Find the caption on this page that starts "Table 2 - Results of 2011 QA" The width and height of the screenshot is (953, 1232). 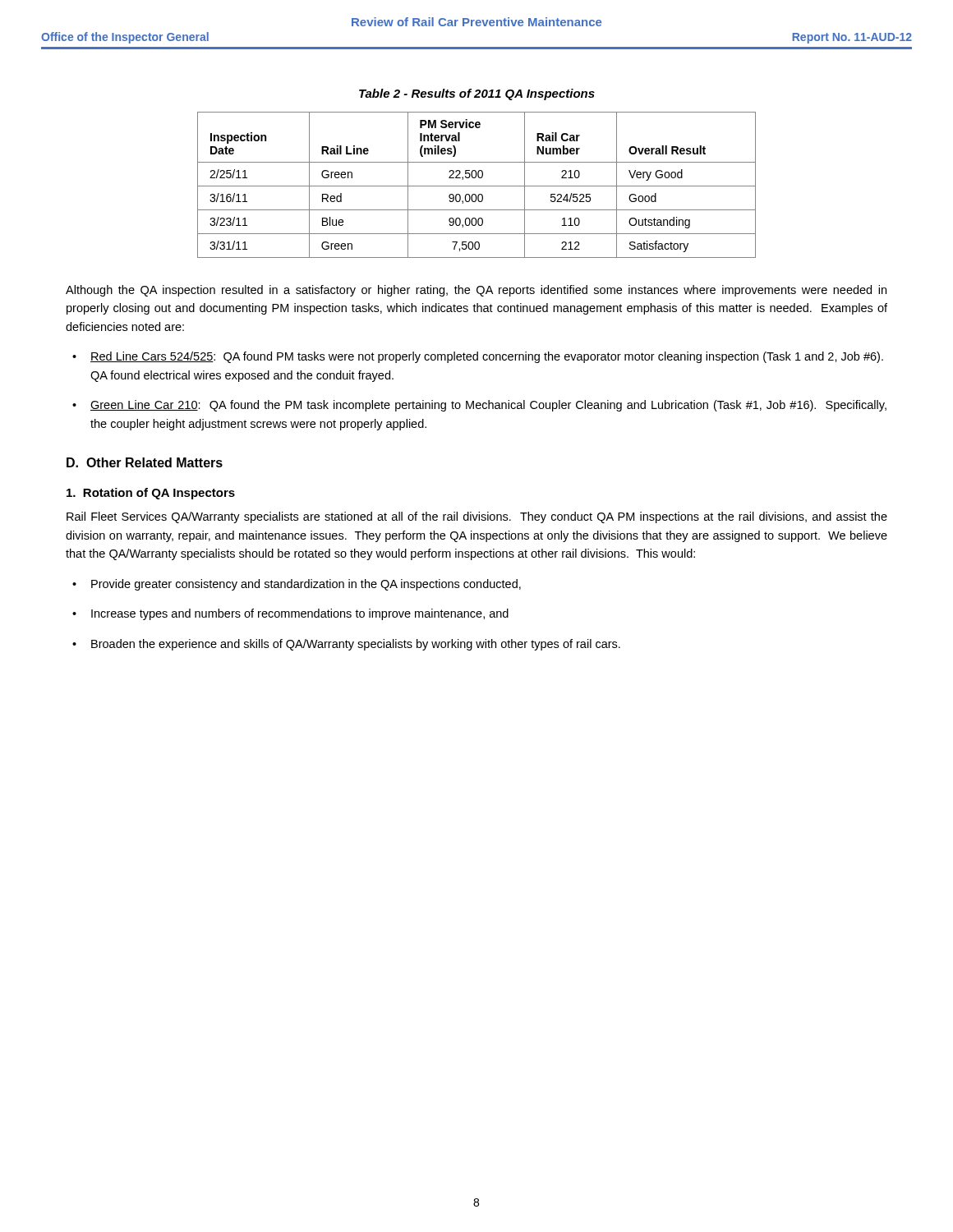(x=476, y=93)
